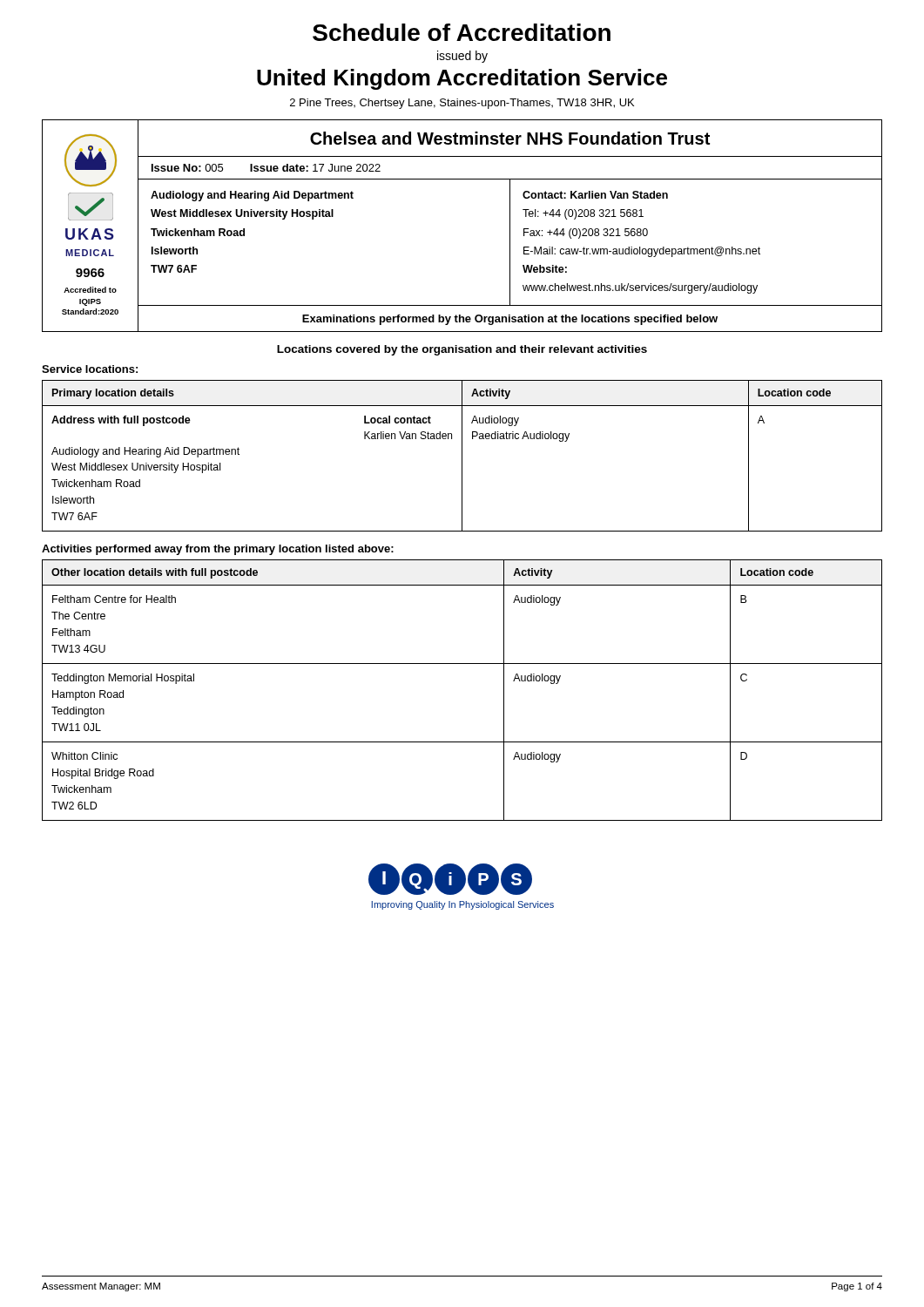Select the region starting "Activities performed away from the"
Image resolution: width=924 pixels, height=1307 pixels.
tap(218, 549)
